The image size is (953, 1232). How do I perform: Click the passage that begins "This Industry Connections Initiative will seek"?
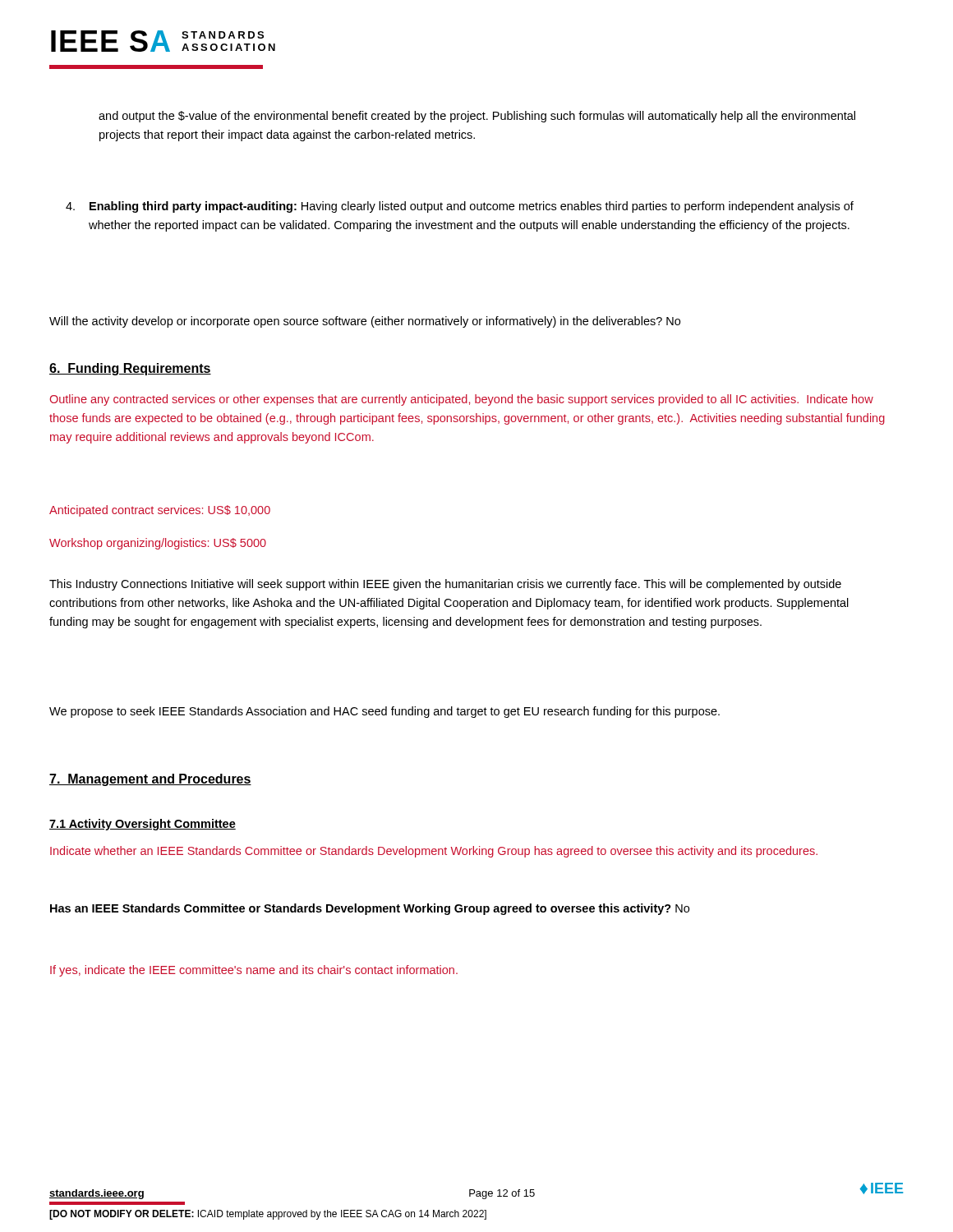(x=449, y=603)
